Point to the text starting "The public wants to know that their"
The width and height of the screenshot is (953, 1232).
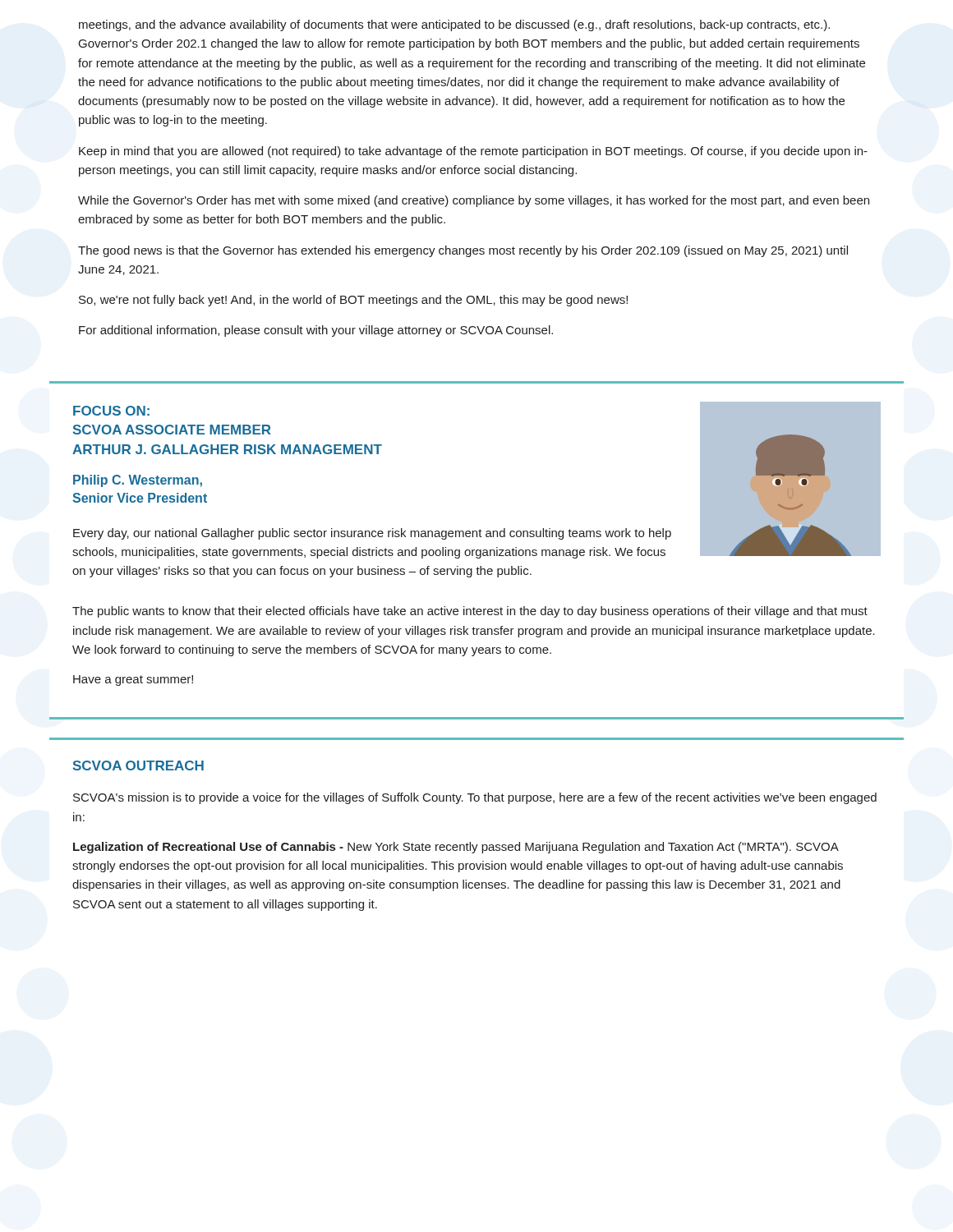(476, 630)
